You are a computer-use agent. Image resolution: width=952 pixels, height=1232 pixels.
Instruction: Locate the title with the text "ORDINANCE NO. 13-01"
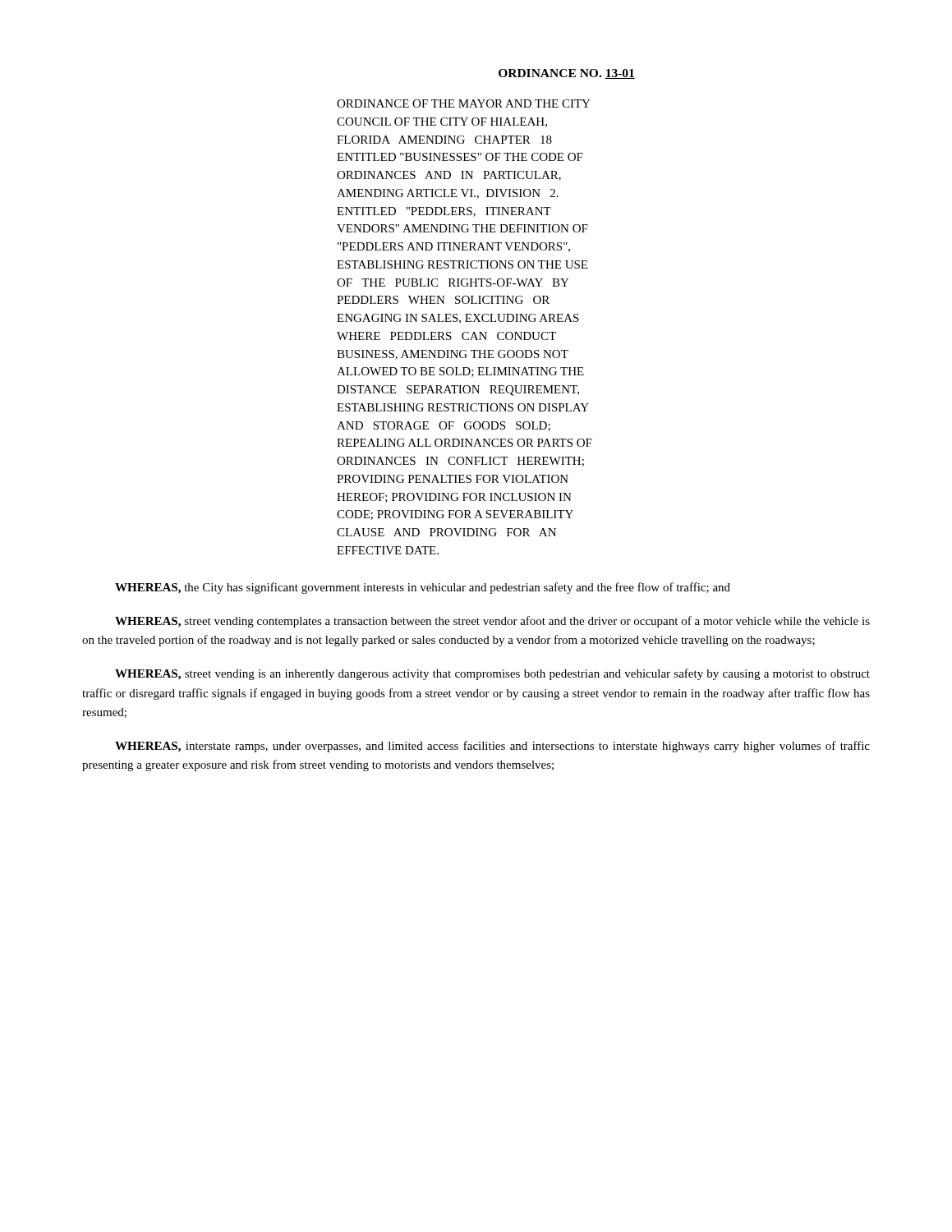[566, 73]
